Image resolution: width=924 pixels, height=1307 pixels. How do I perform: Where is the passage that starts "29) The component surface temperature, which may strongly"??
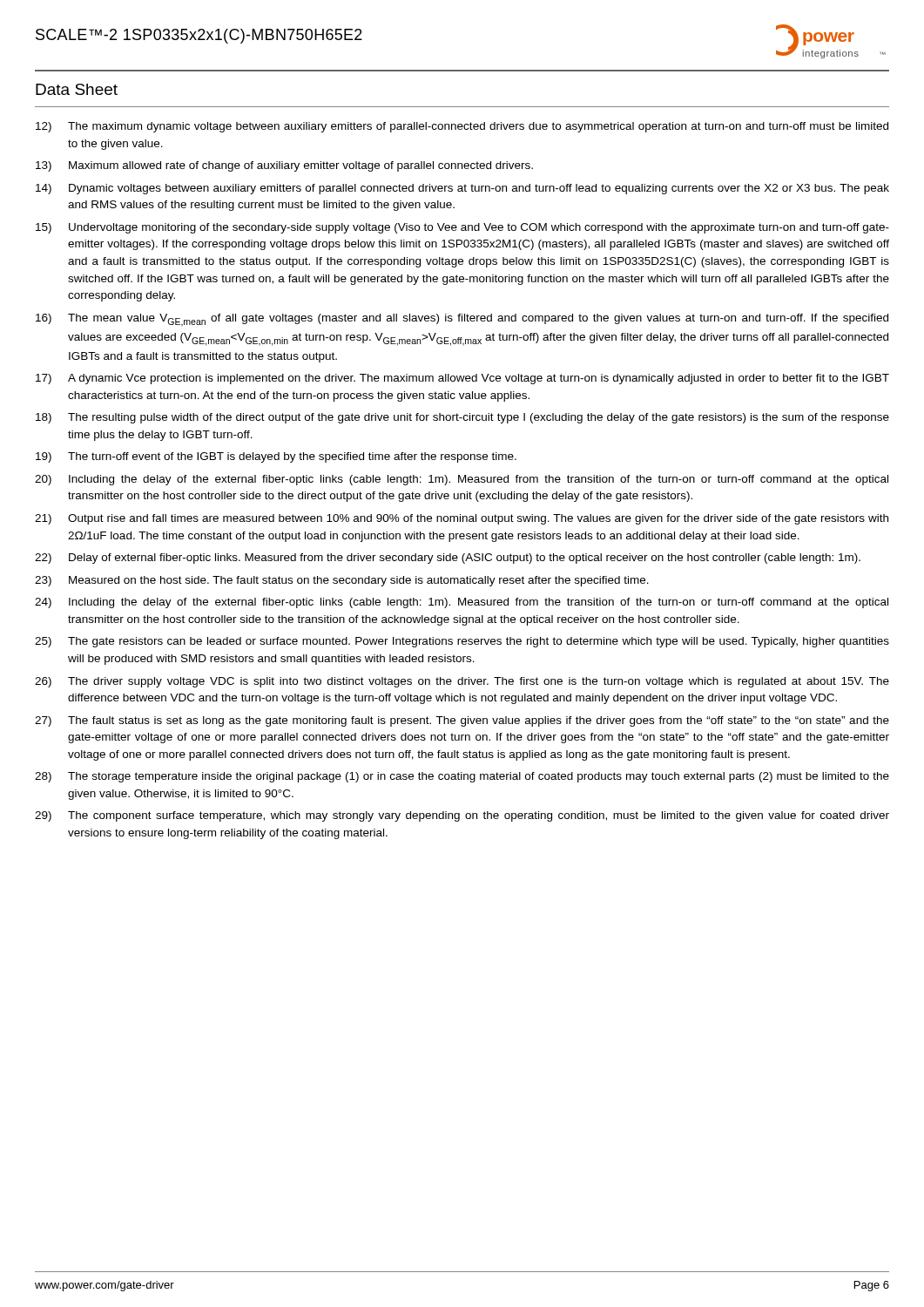click(462, 824)
